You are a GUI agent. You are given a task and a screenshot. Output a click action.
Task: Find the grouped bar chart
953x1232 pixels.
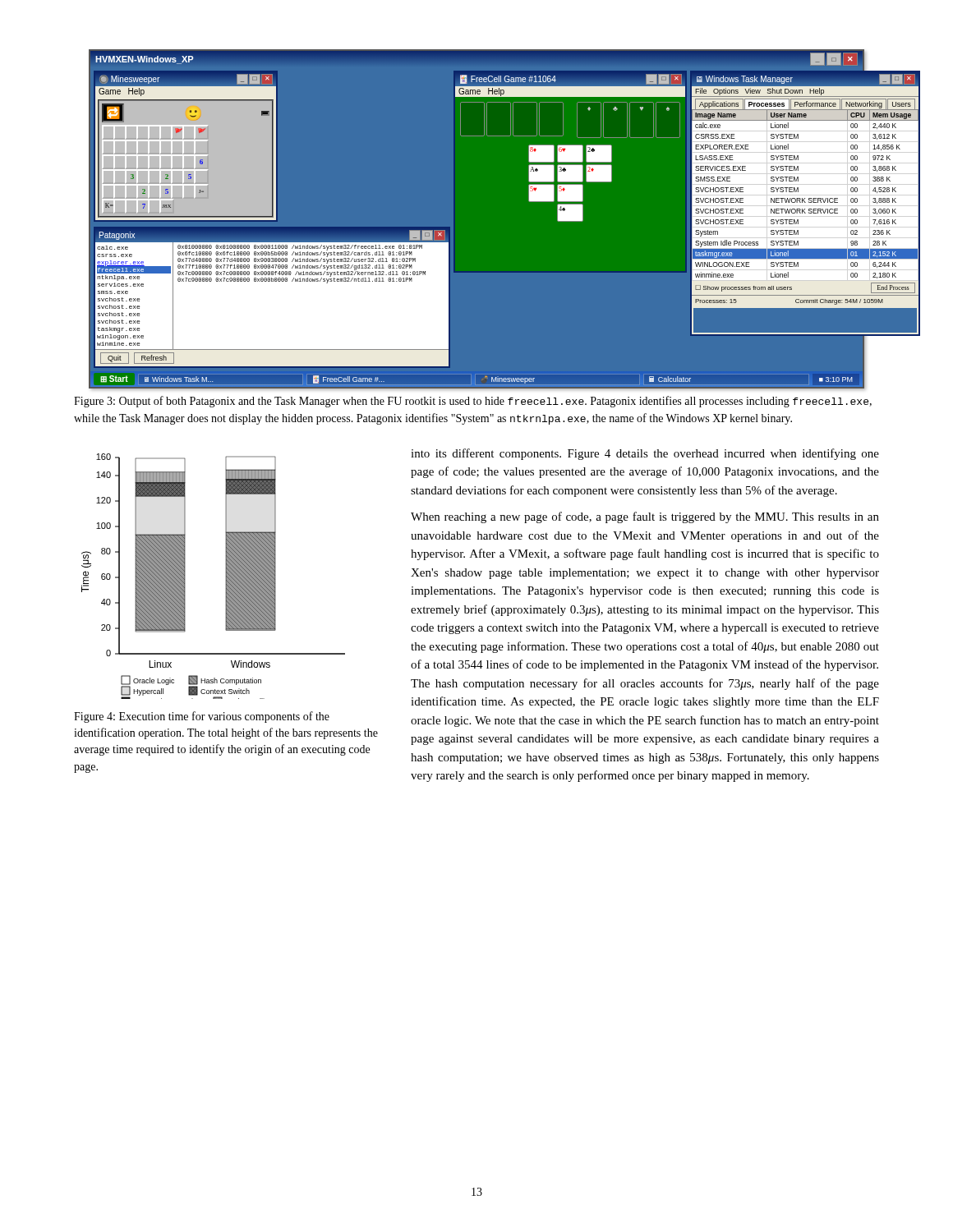tap(222, 573)
